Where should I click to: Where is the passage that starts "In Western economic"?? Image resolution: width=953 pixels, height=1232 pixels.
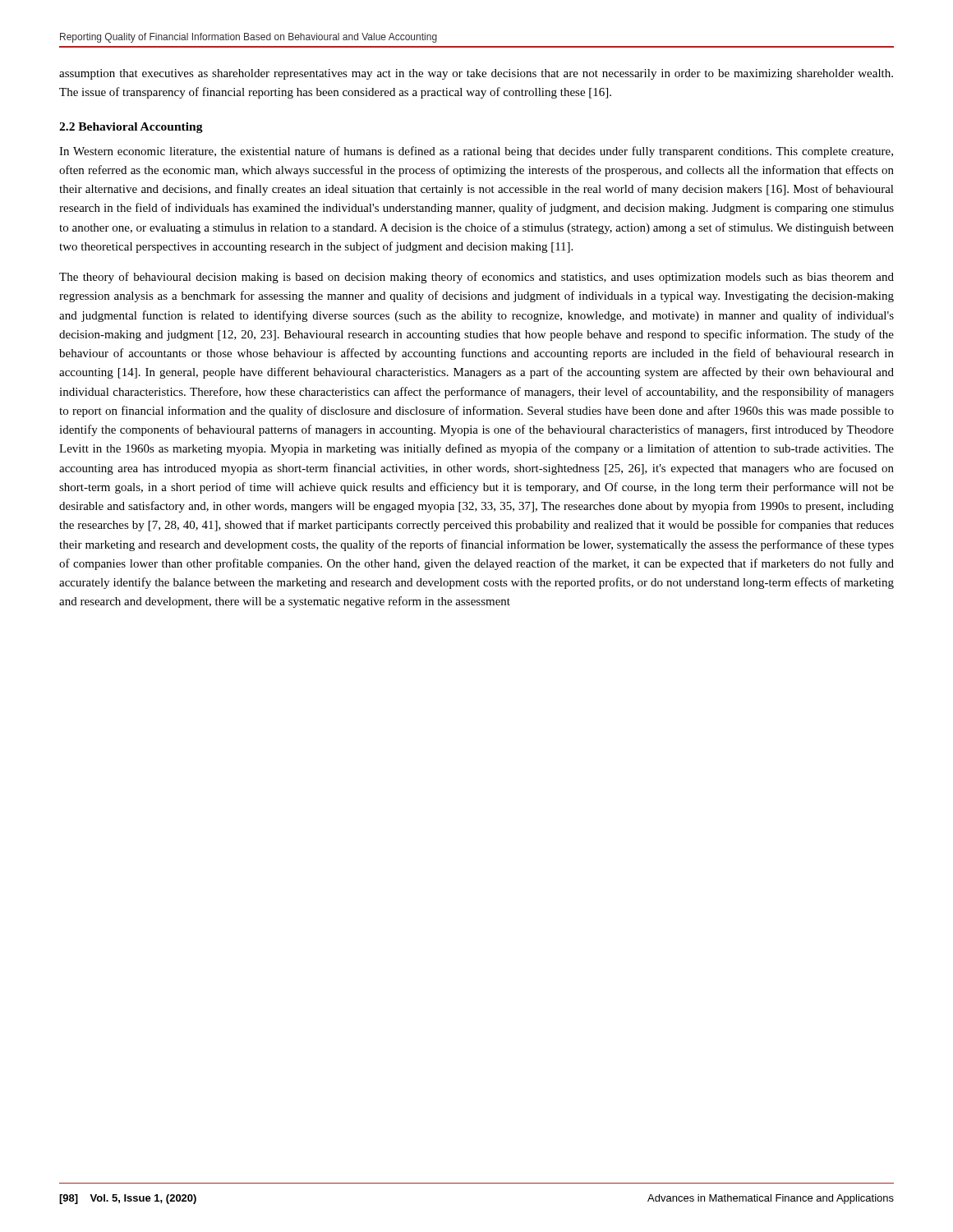point(476,198)
